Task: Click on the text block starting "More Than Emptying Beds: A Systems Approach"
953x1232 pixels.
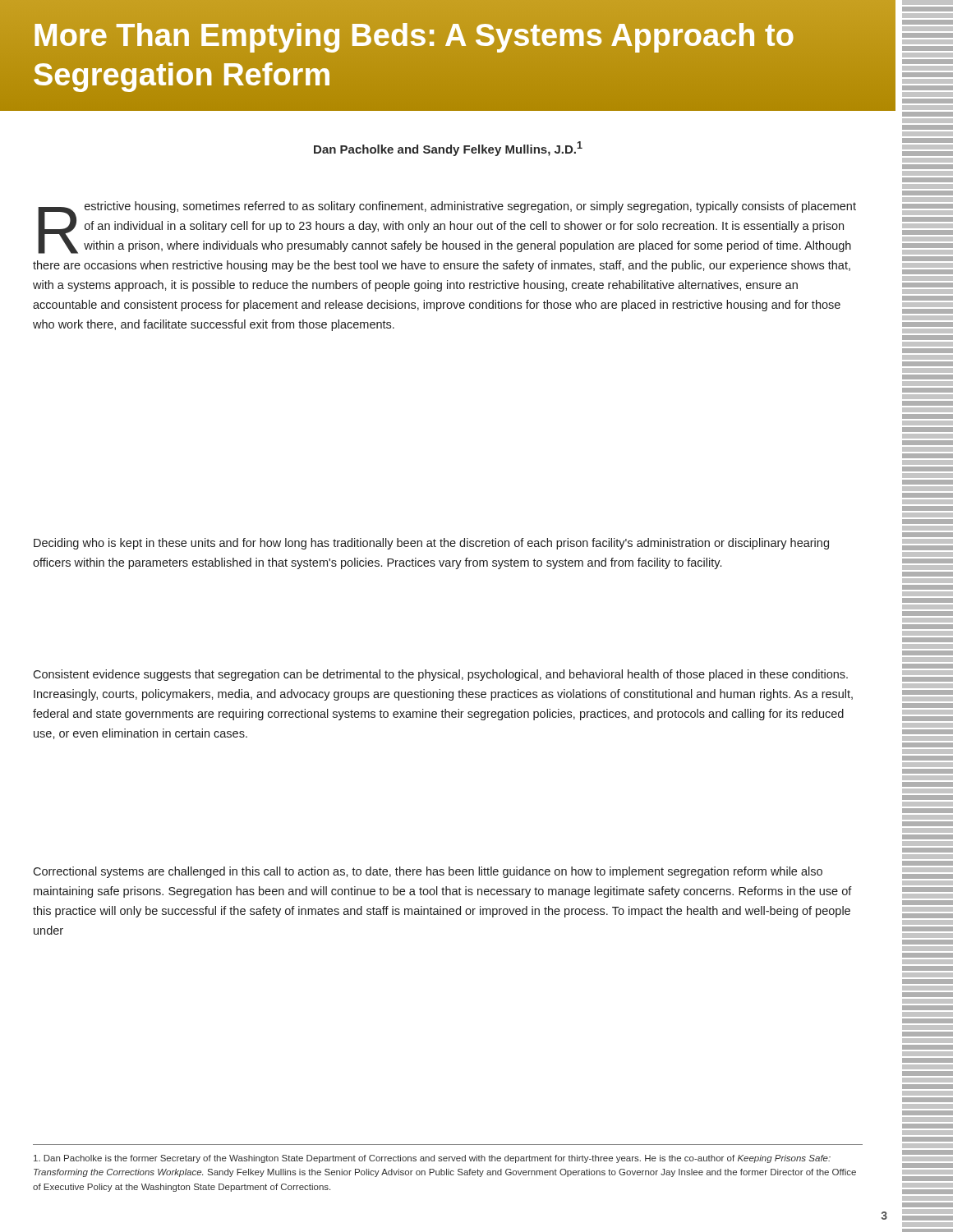Action: (431, 55)
